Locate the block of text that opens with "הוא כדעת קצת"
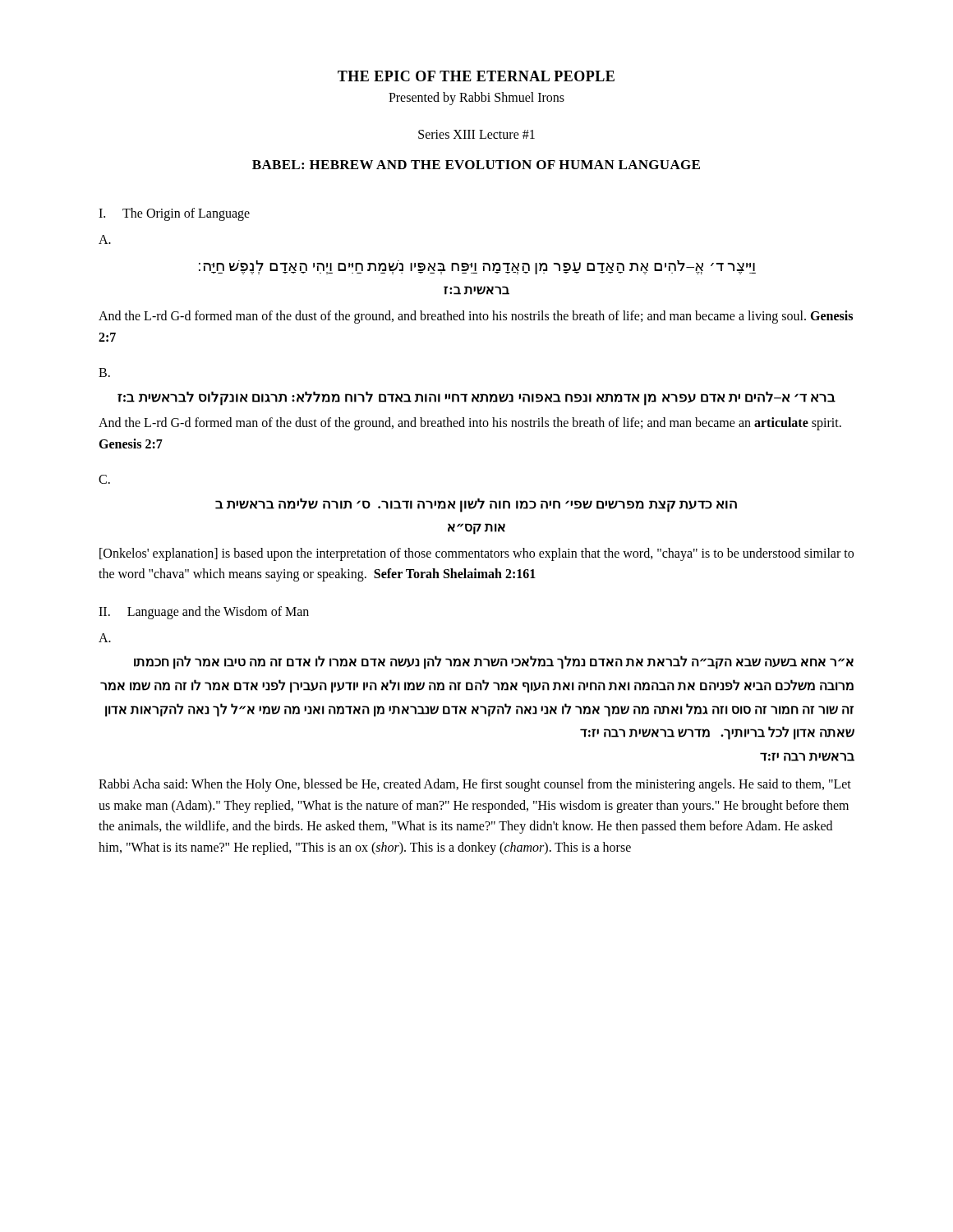The image size is (953, 1232). (476, 504)
